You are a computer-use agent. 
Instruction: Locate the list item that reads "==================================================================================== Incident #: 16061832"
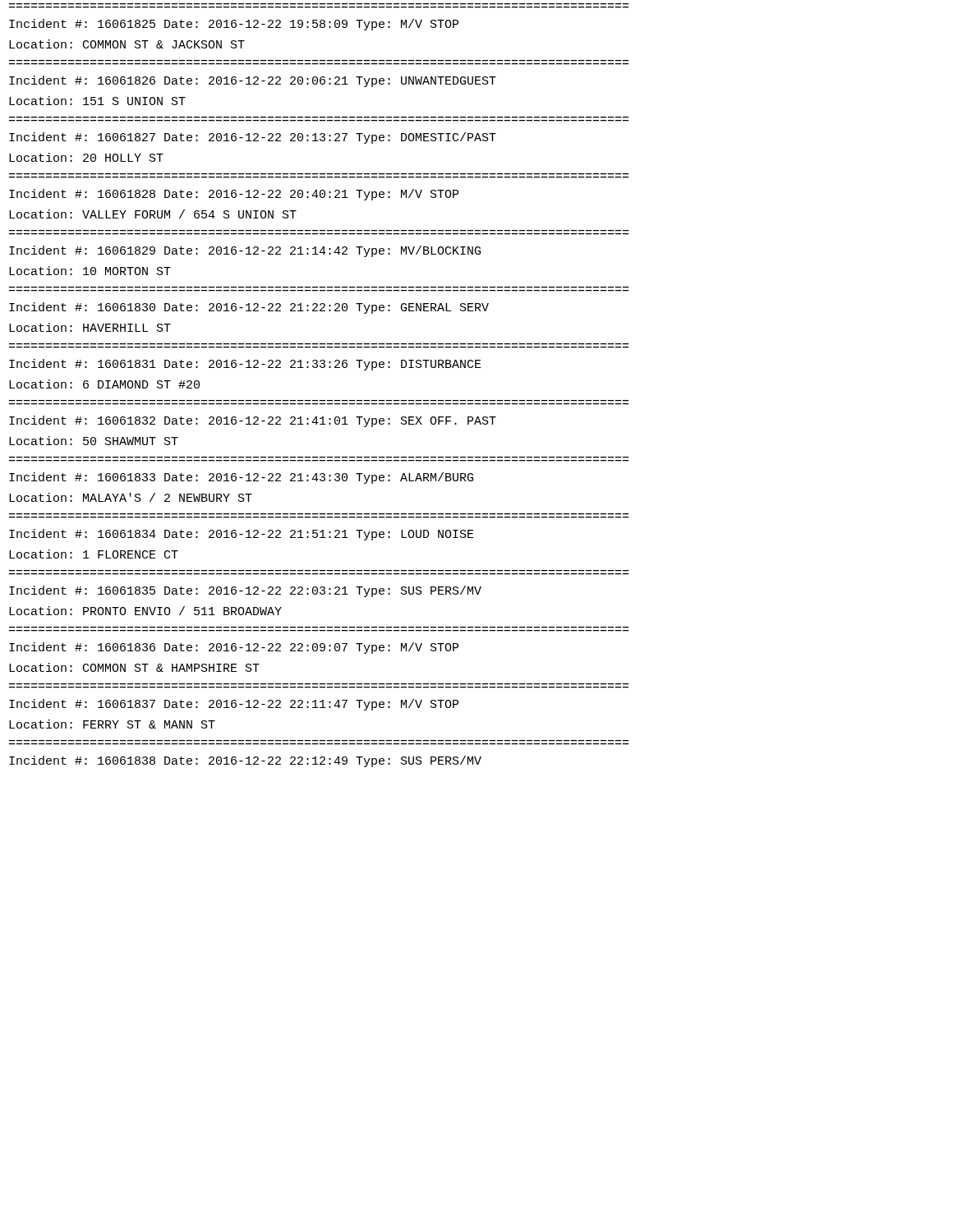tap(476, 425)
